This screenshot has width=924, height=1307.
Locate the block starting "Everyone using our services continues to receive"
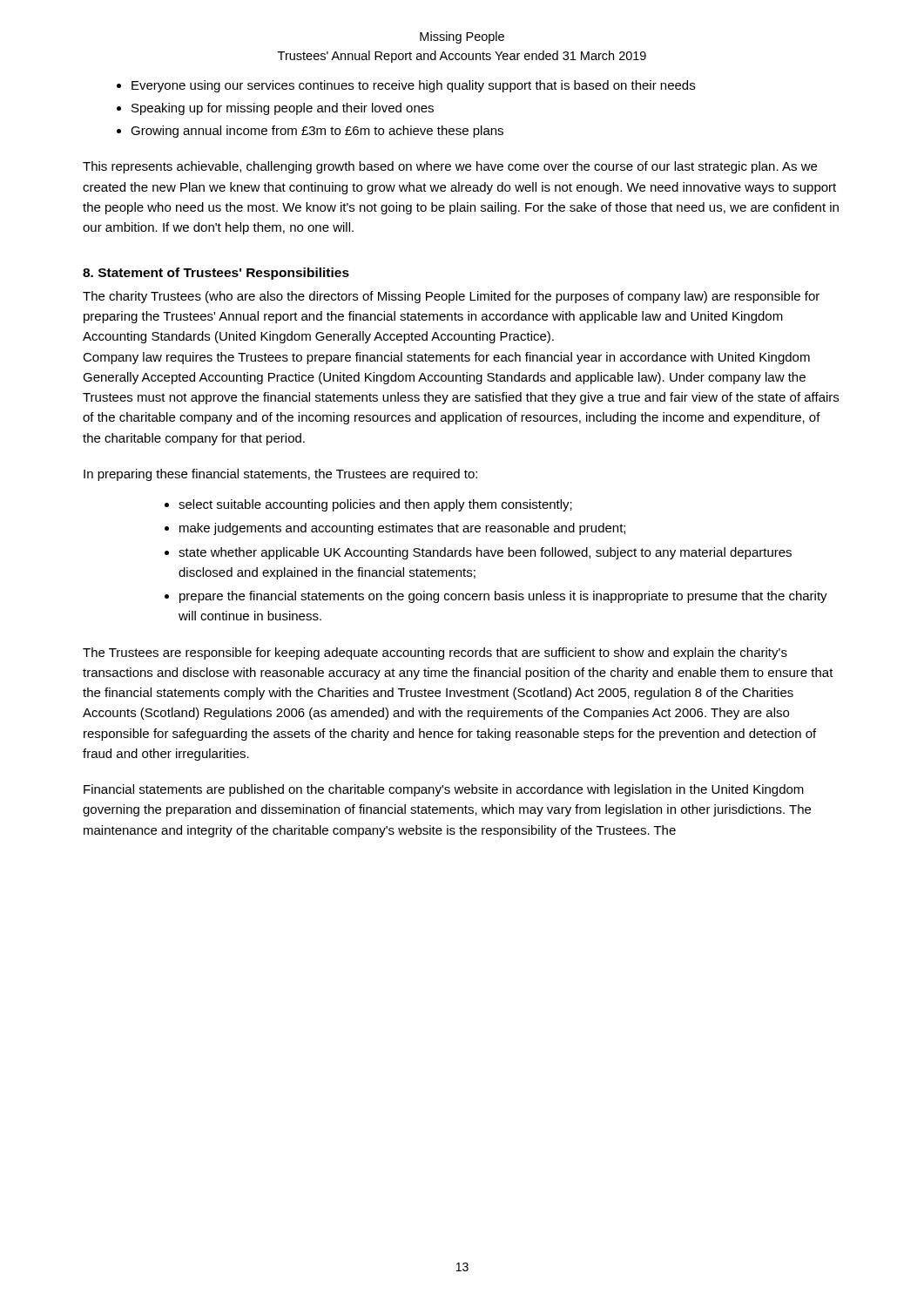413,84
